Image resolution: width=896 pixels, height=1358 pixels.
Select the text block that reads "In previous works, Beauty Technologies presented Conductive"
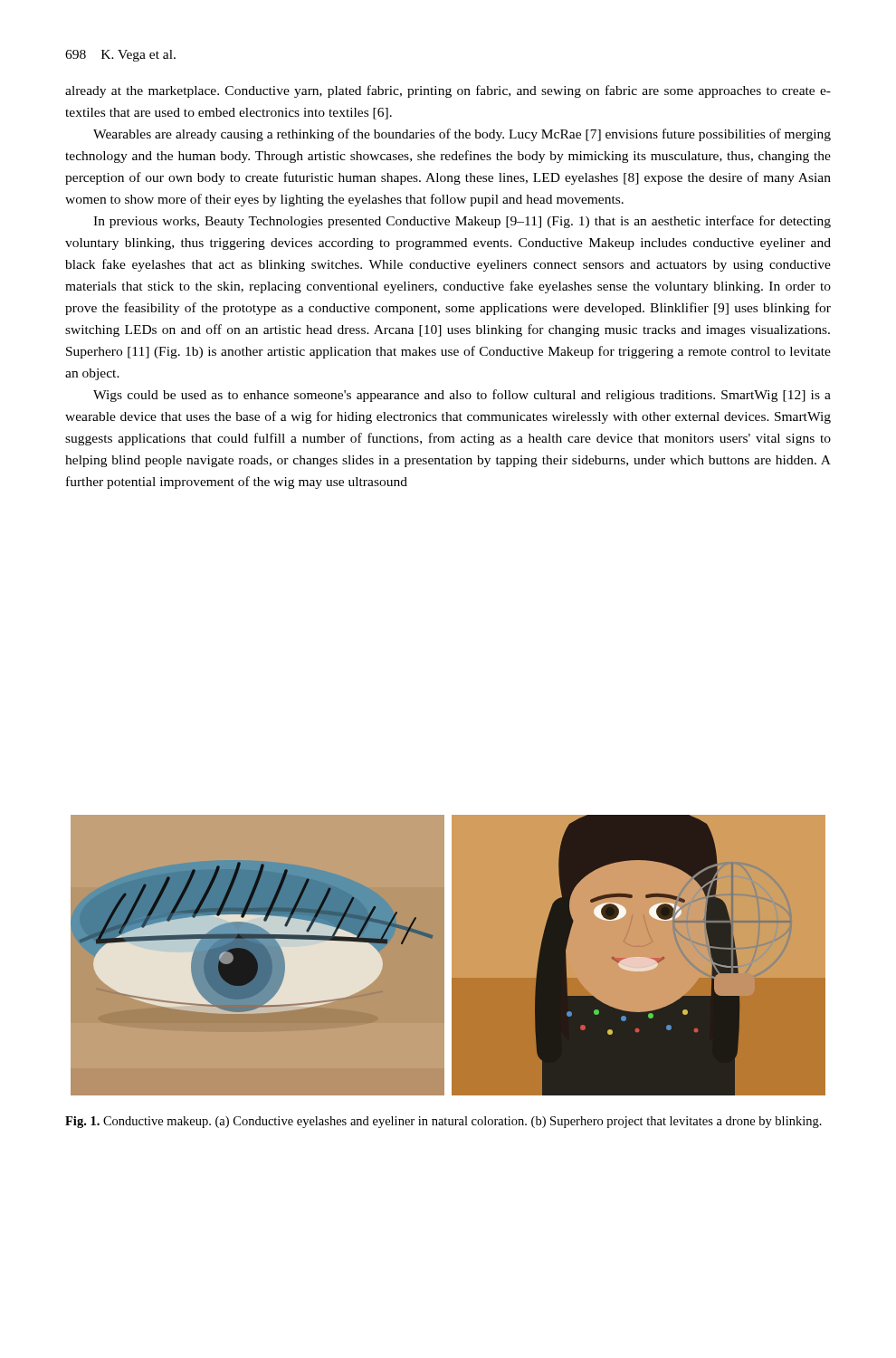448,297
